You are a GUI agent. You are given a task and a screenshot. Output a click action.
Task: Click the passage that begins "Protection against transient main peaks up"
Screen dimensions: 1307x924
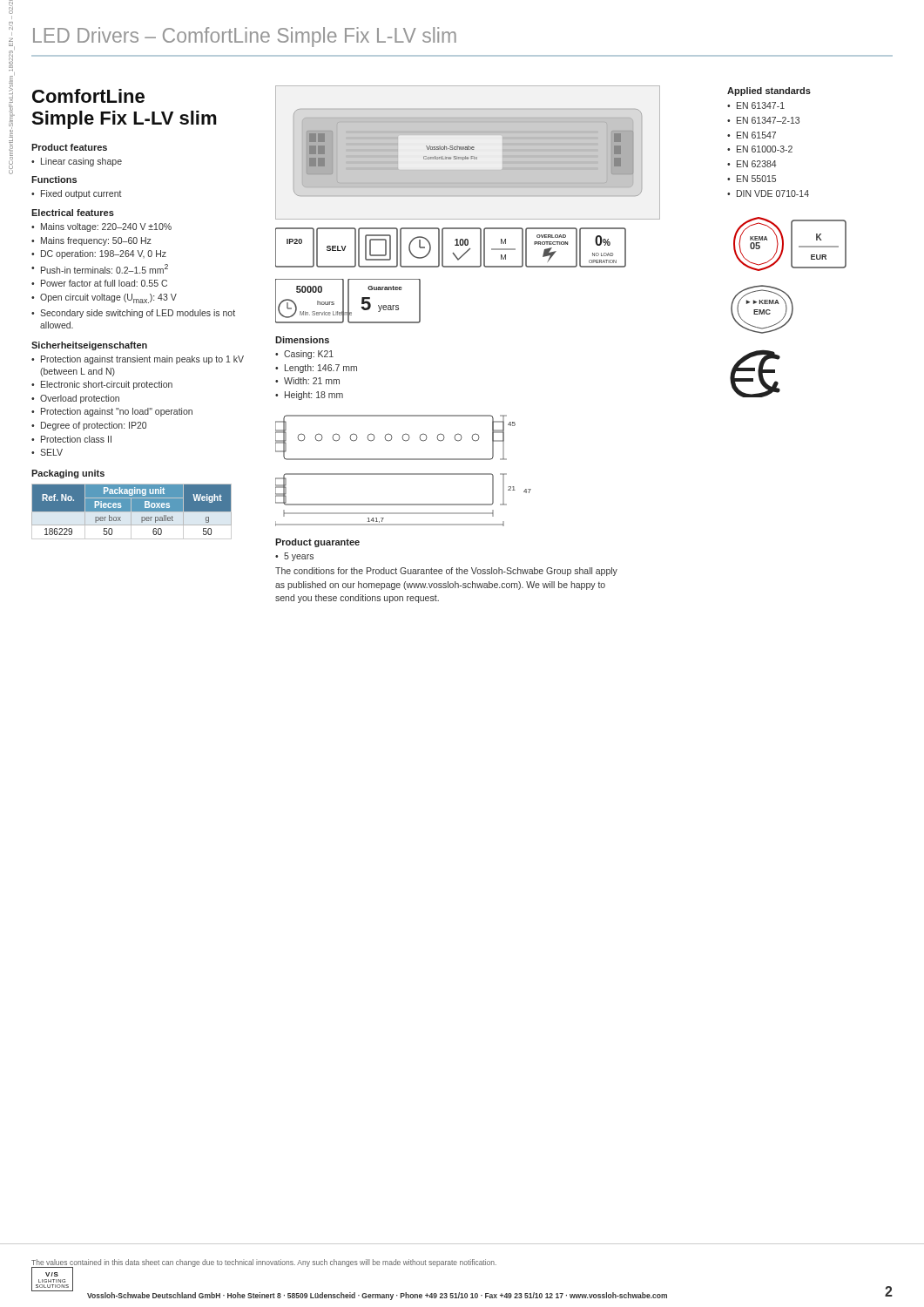coord(142,365)
